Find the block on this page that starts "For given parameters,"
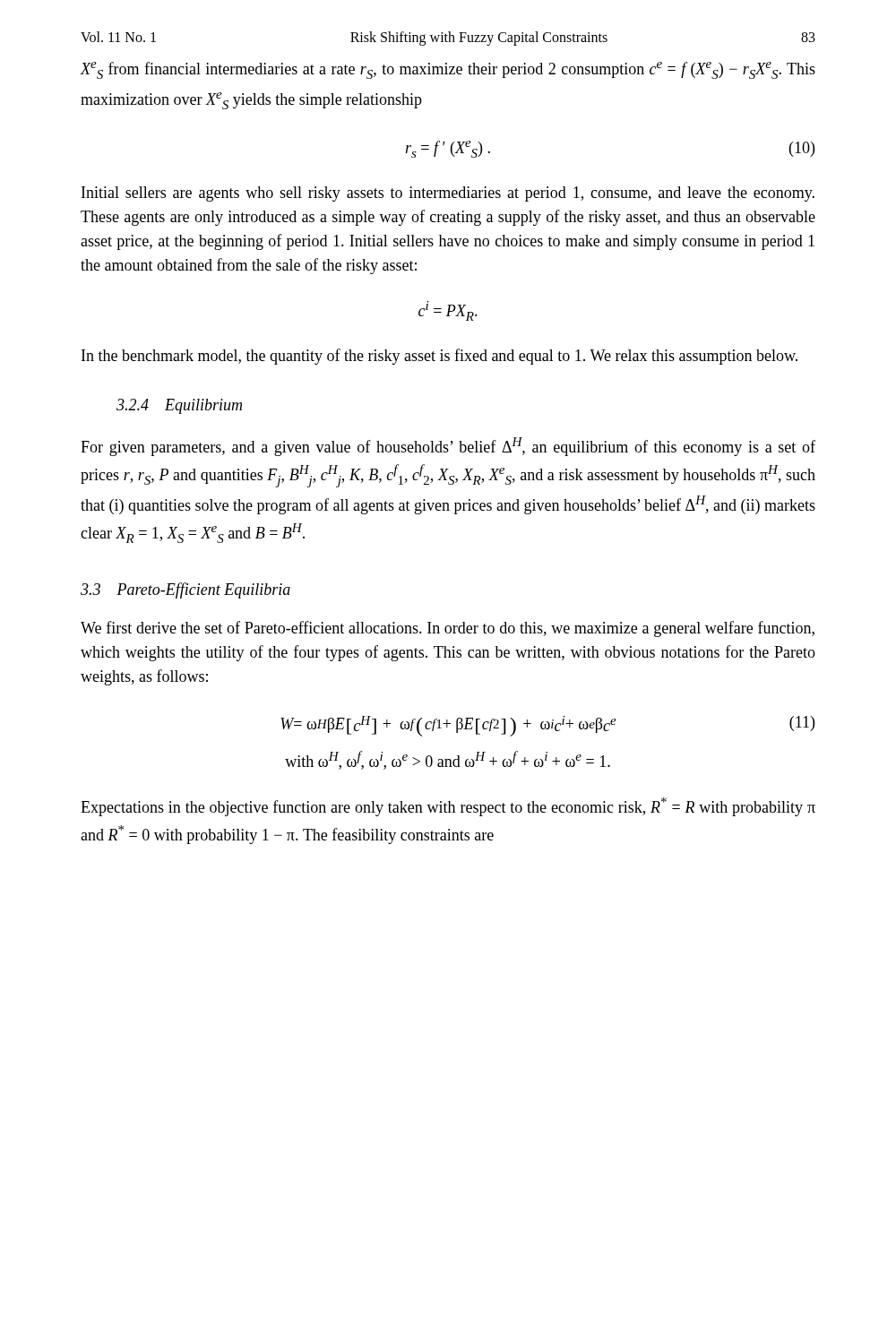Viewport: 896px width, 1344px height. [448, 490]
